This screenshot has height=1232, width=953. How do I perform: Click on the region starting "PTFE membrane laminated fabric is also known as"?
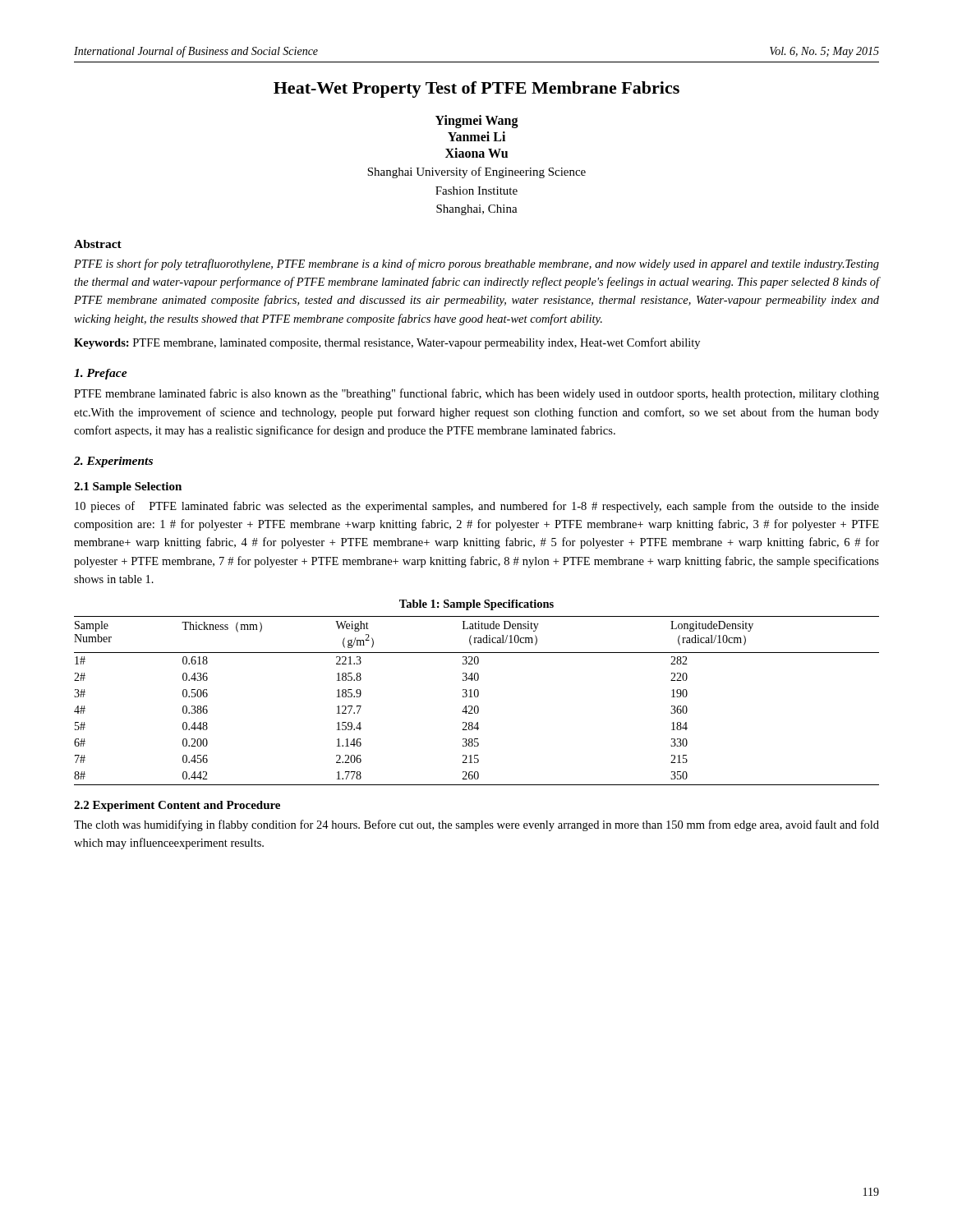coord(476,412)
